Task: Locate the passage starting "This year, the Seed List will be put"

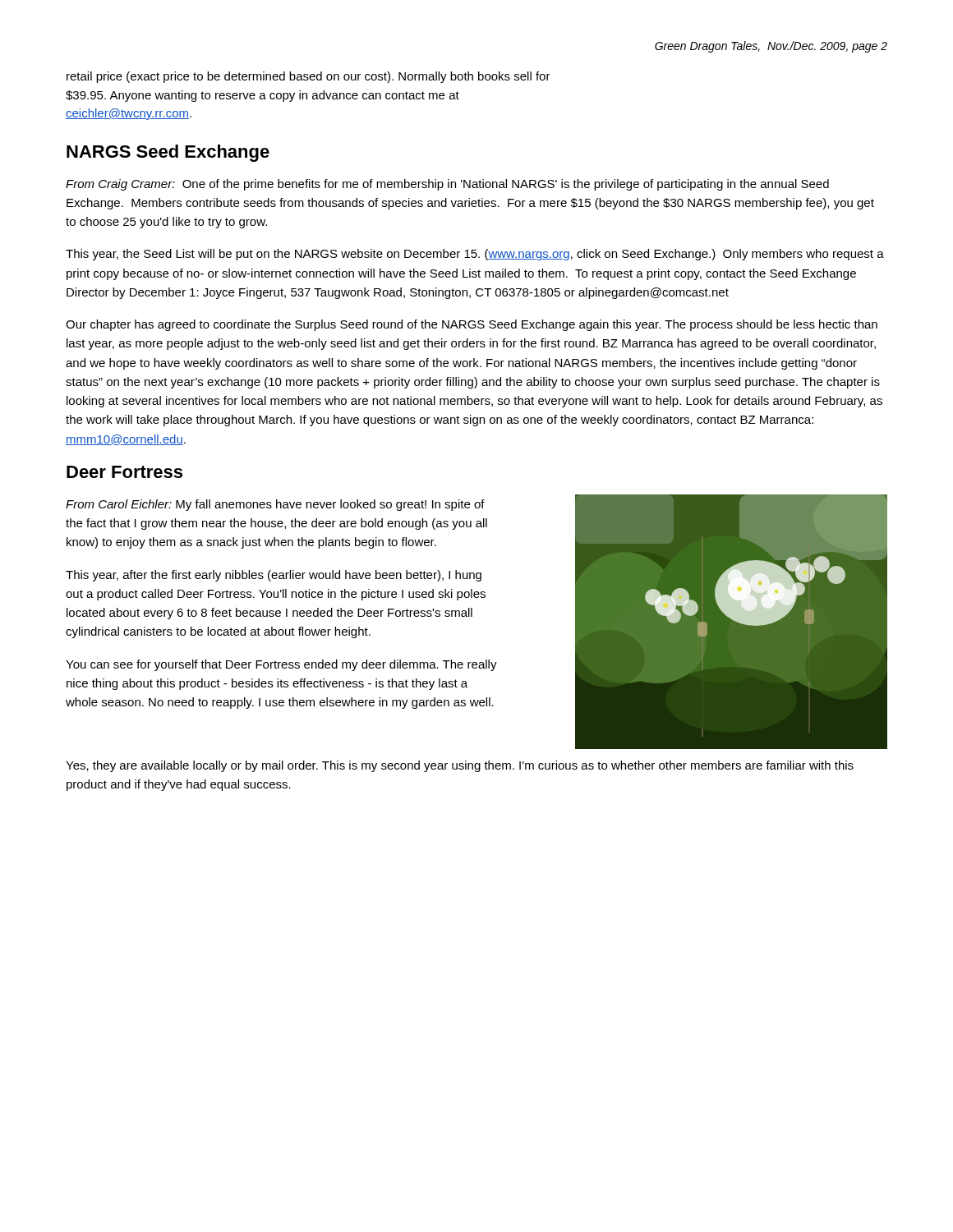Action: (x=475, y=273)
